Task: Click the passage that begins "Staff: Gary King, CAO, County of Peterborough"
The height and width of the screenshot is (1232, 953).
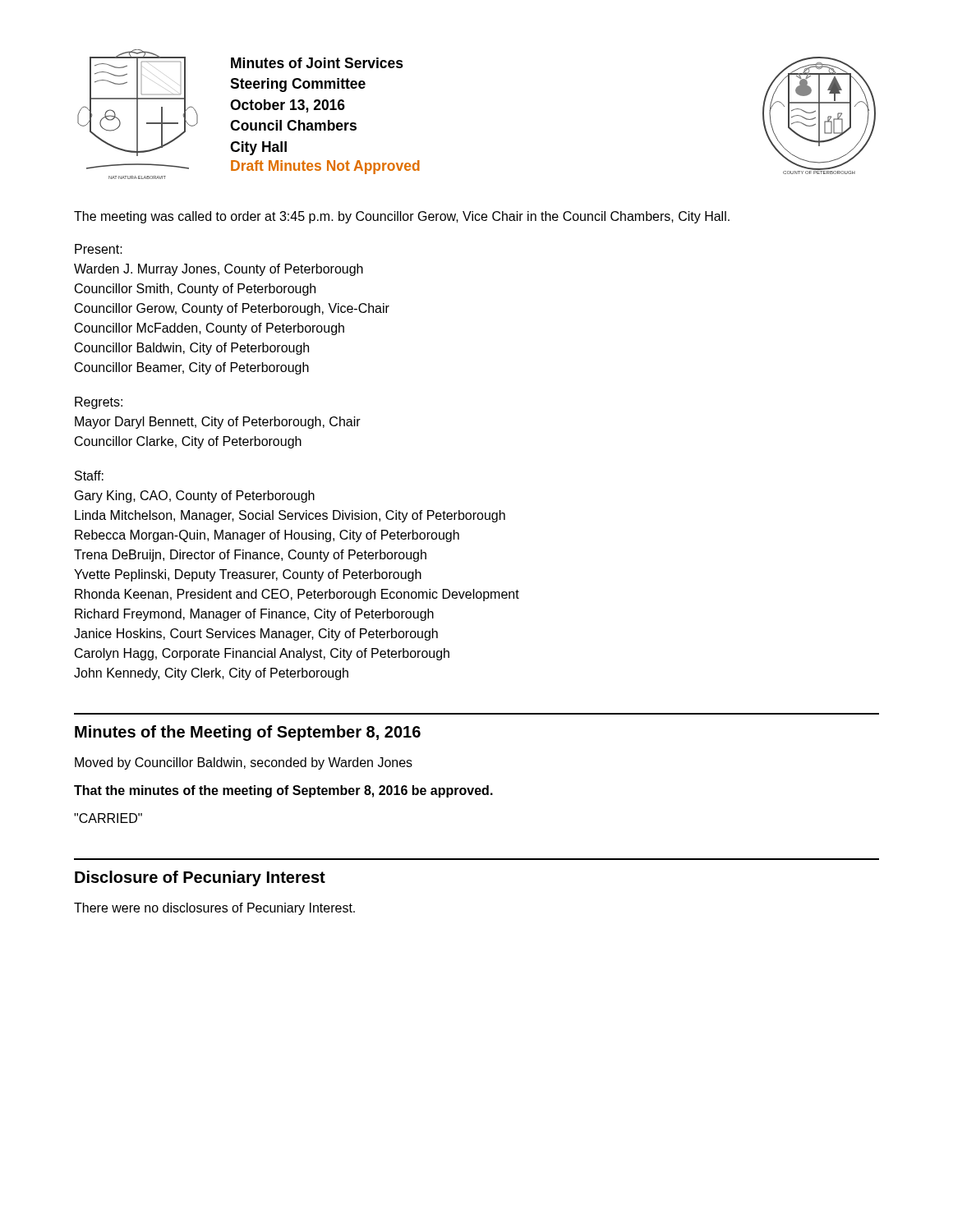Action: pos(296,575)
